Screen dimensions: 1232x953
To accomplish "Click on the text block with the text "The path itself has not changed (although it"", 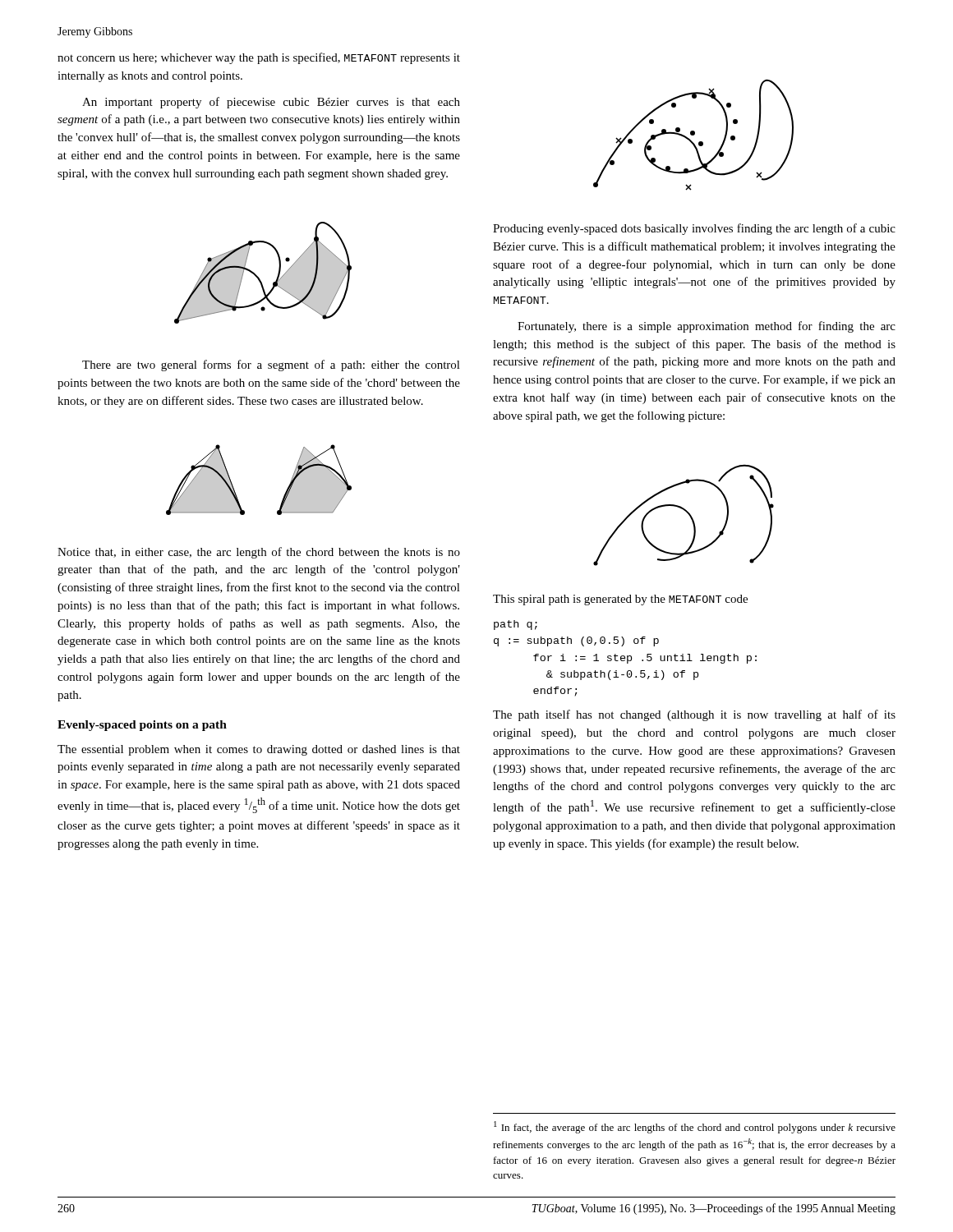I will pyautogui.click(x=694, y=780).
